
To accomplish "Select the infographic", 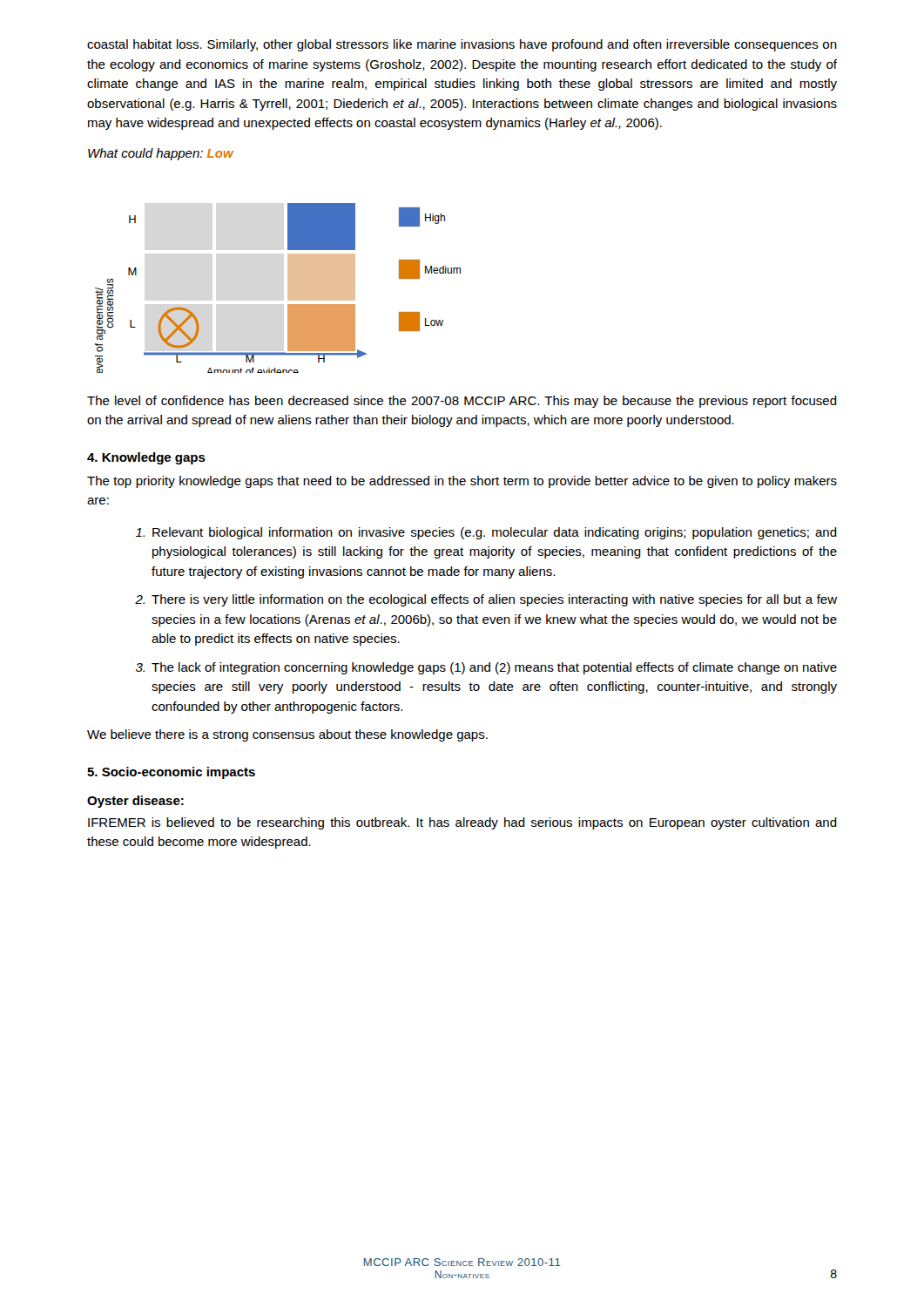I will pos(274,269).
